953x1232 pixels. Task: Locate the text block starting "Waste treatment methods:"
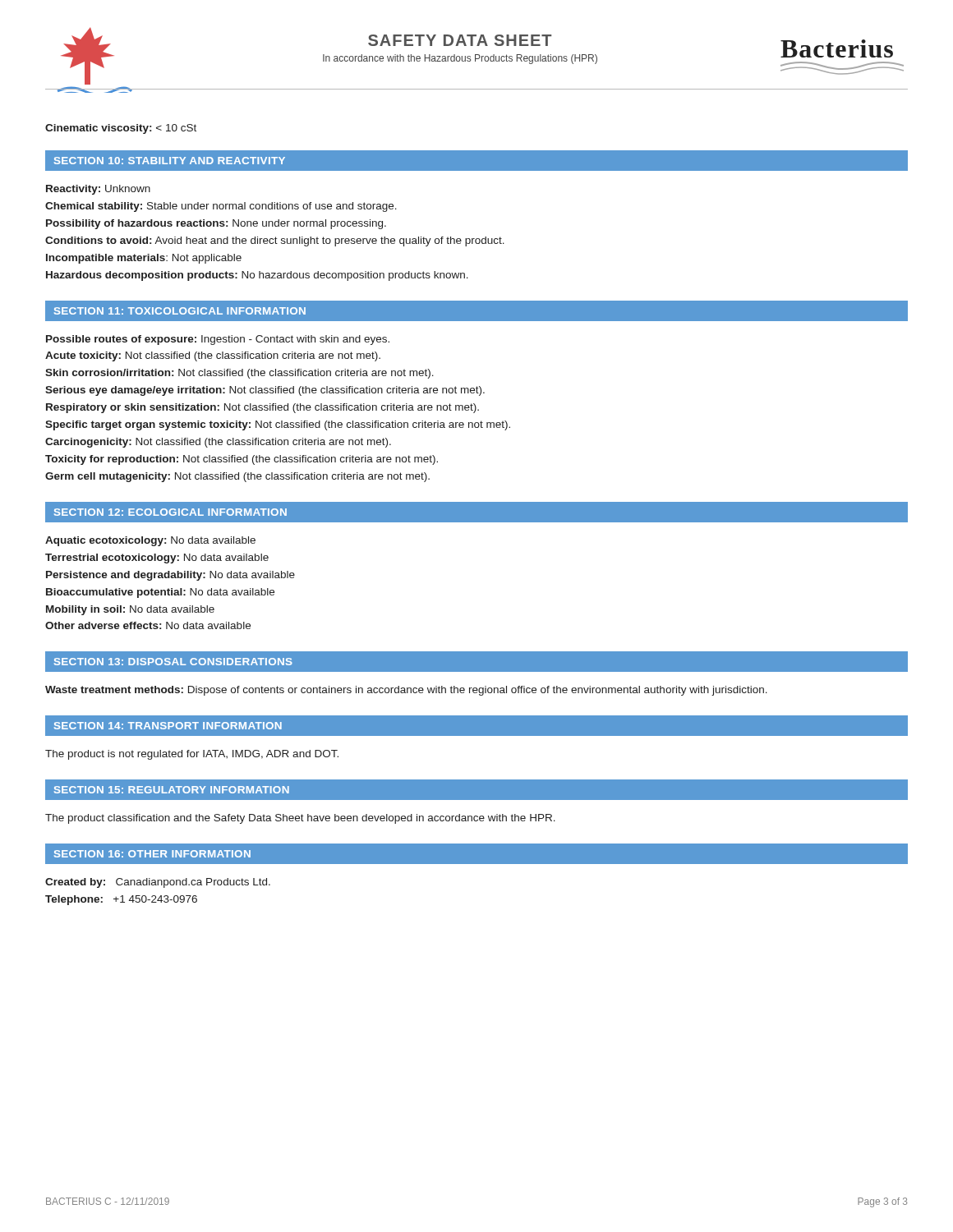click(x=406, y=690)
